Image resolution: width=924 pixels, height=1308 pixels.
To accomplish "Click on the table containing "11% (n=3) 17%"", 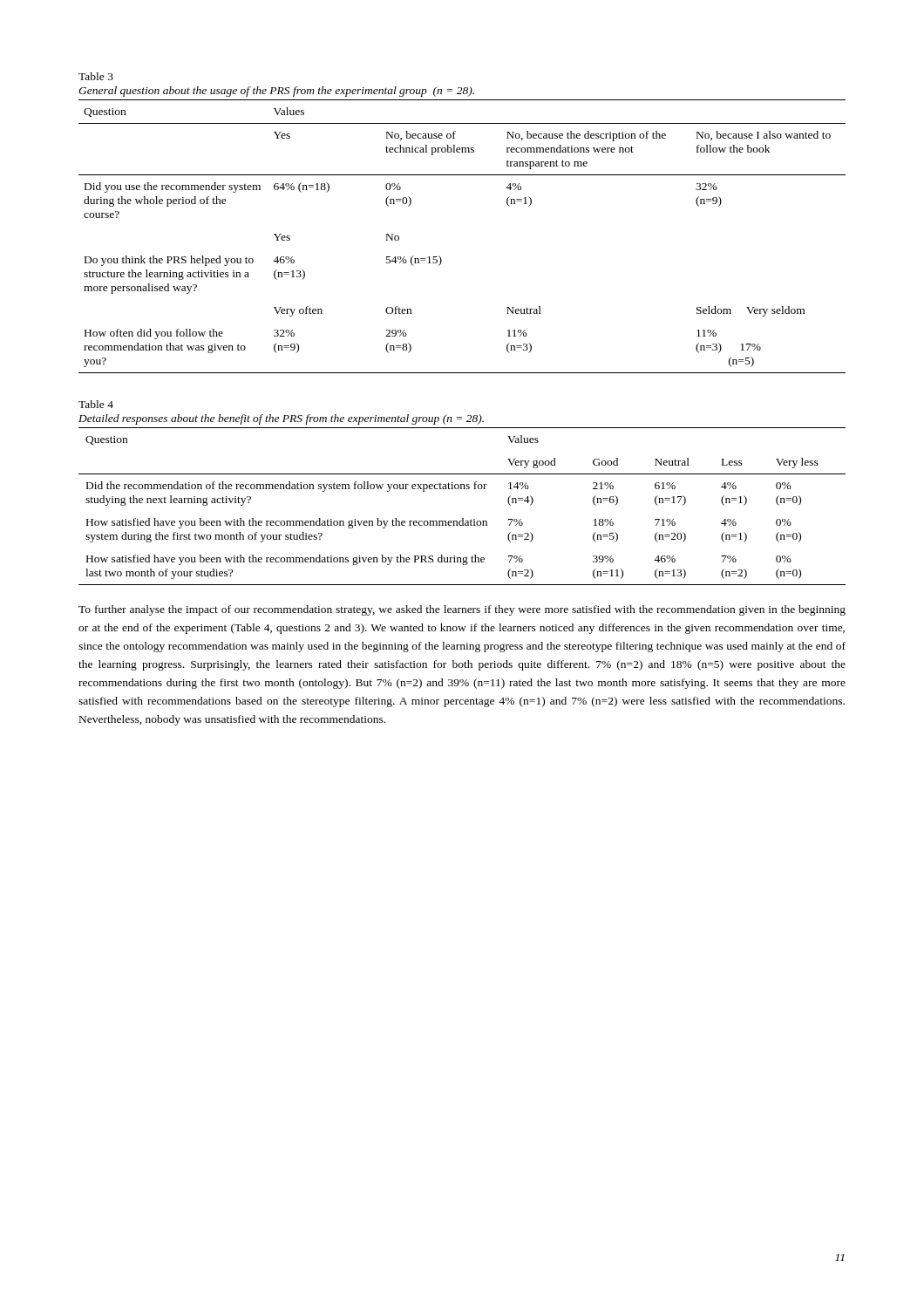I will tap(462, 236).
